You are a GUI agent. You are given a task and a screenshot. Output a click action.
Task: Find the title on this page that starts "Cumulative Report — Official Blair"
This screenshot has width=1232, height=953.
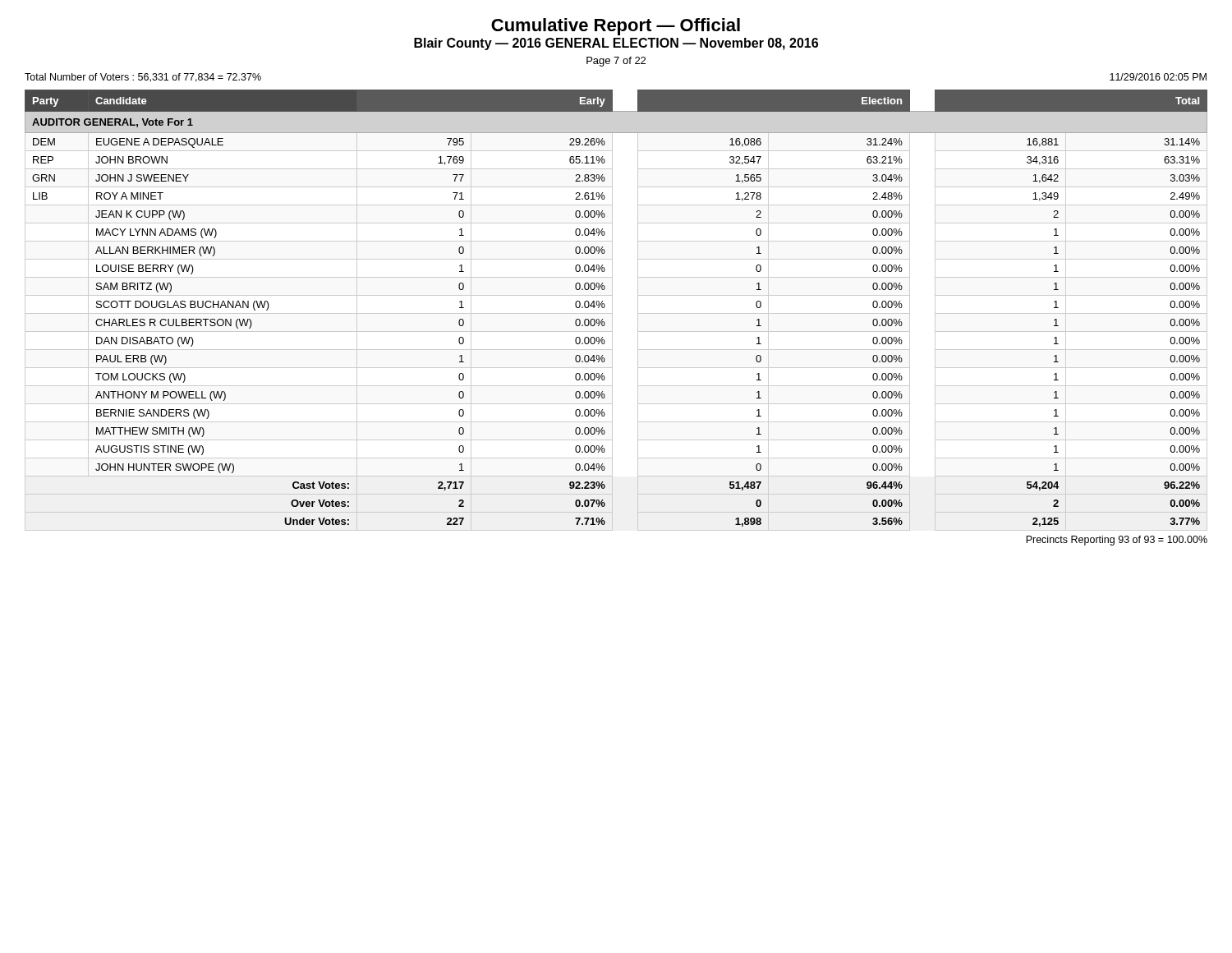(616, 33)
